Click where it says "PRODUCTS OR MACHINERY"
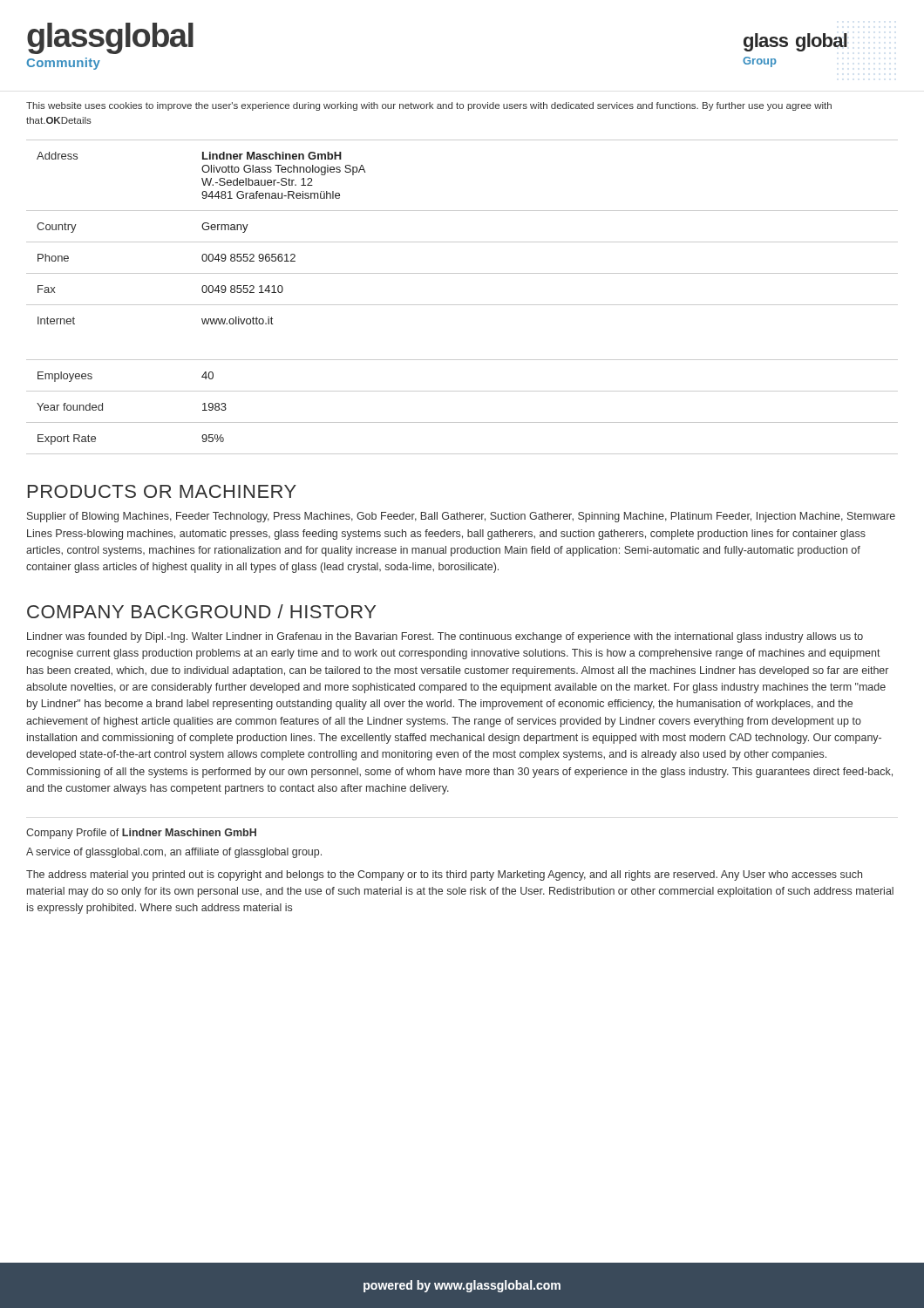The width and height of the screenshot is (924, 1308). click(x=162, y=492)
